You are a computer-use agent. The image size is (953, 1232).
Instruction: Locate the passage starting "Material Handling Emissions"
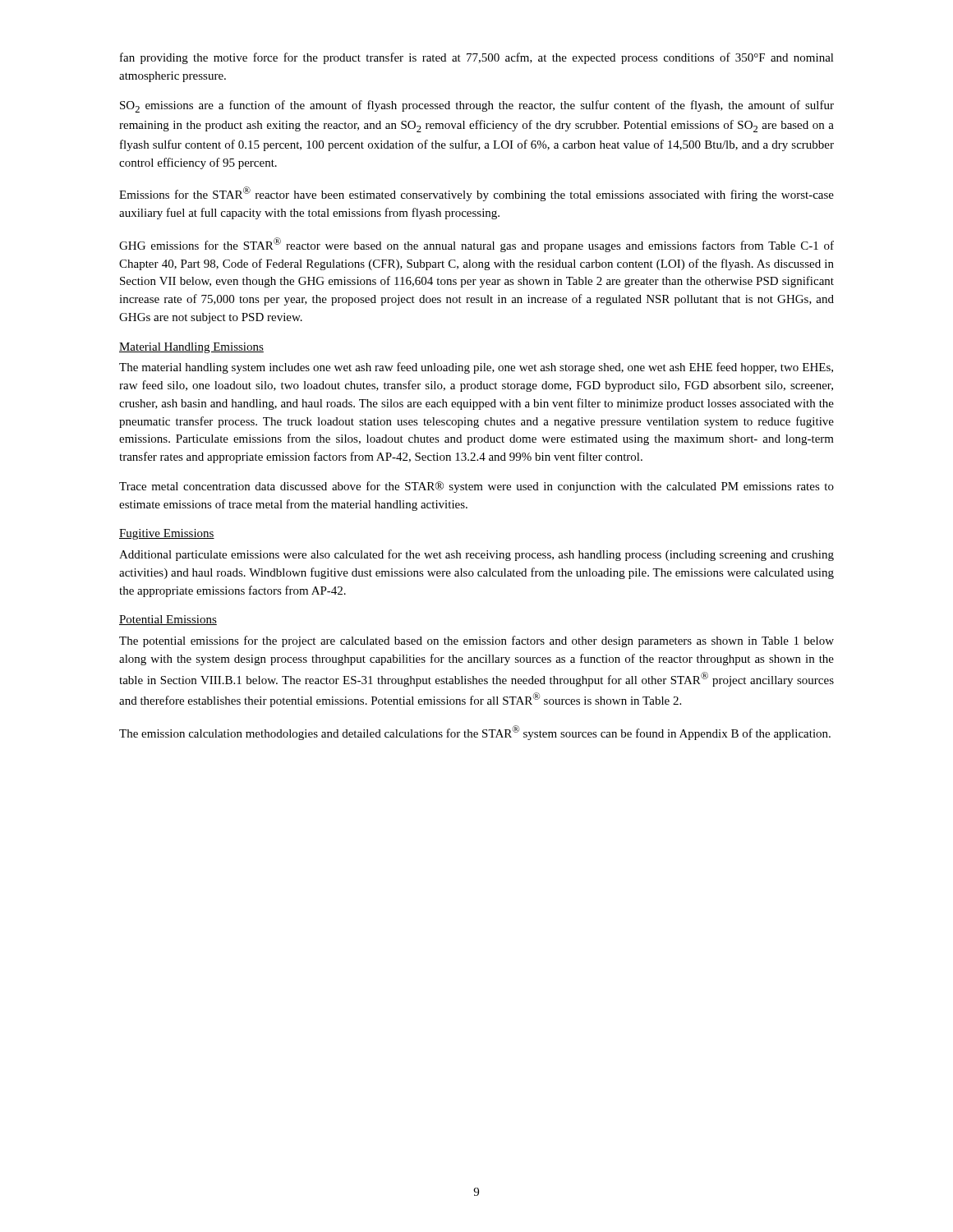tap(191, 348)
